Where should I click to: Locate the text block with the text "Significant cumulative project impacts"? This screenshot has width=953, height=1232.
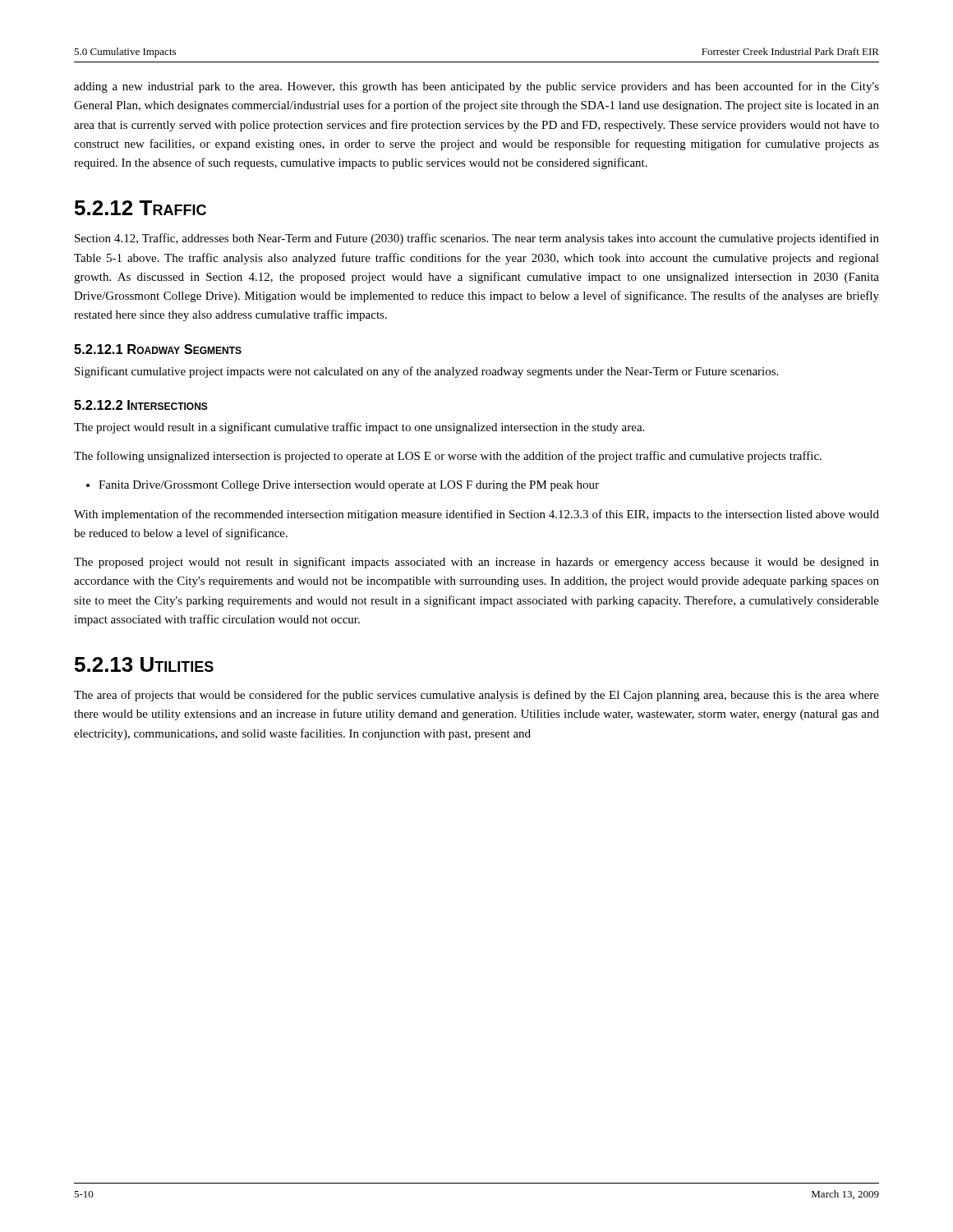pos(427,371)
